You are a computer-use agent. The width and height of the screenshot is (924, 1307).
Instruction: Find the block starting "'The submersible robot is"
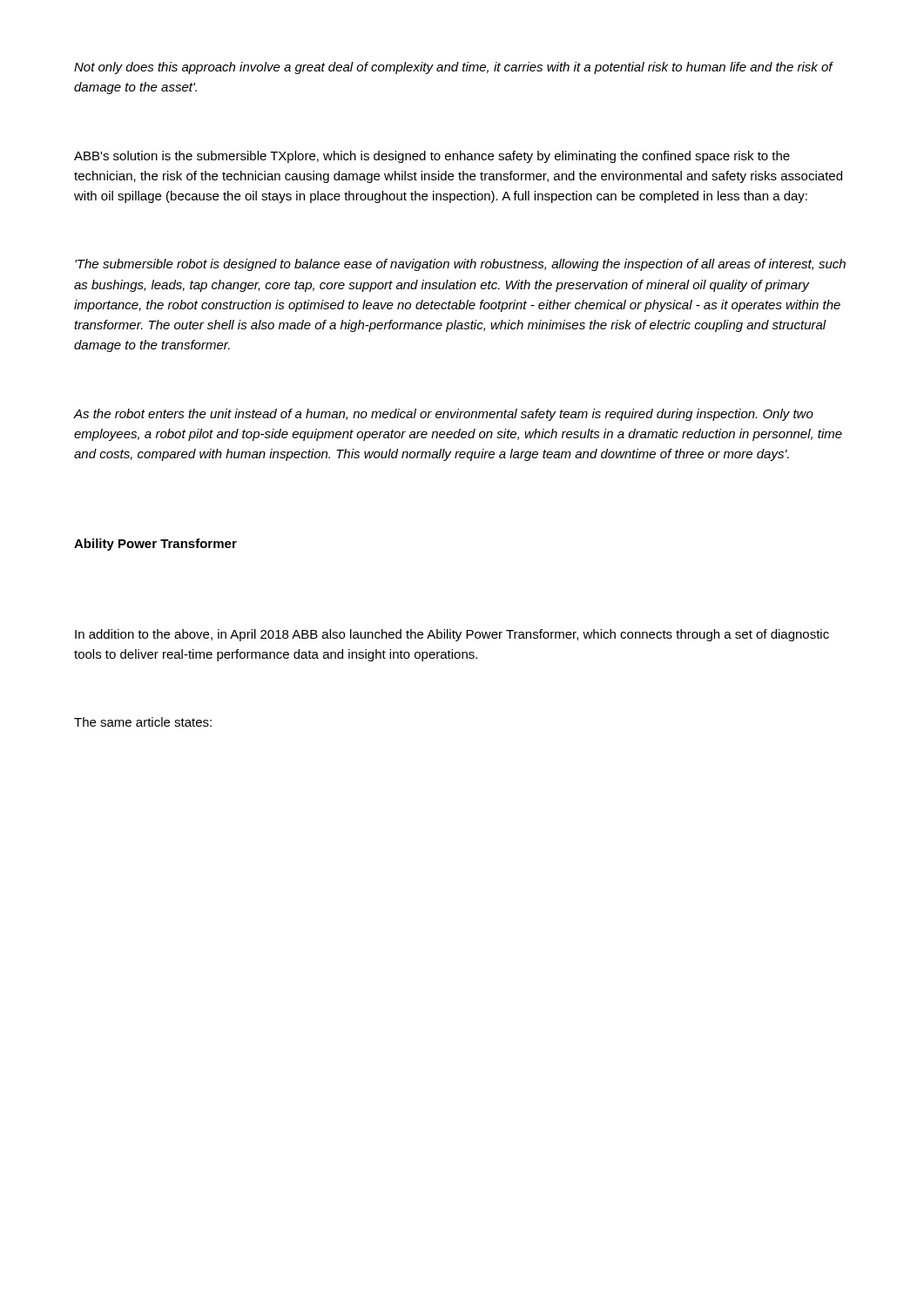(462, 304)
